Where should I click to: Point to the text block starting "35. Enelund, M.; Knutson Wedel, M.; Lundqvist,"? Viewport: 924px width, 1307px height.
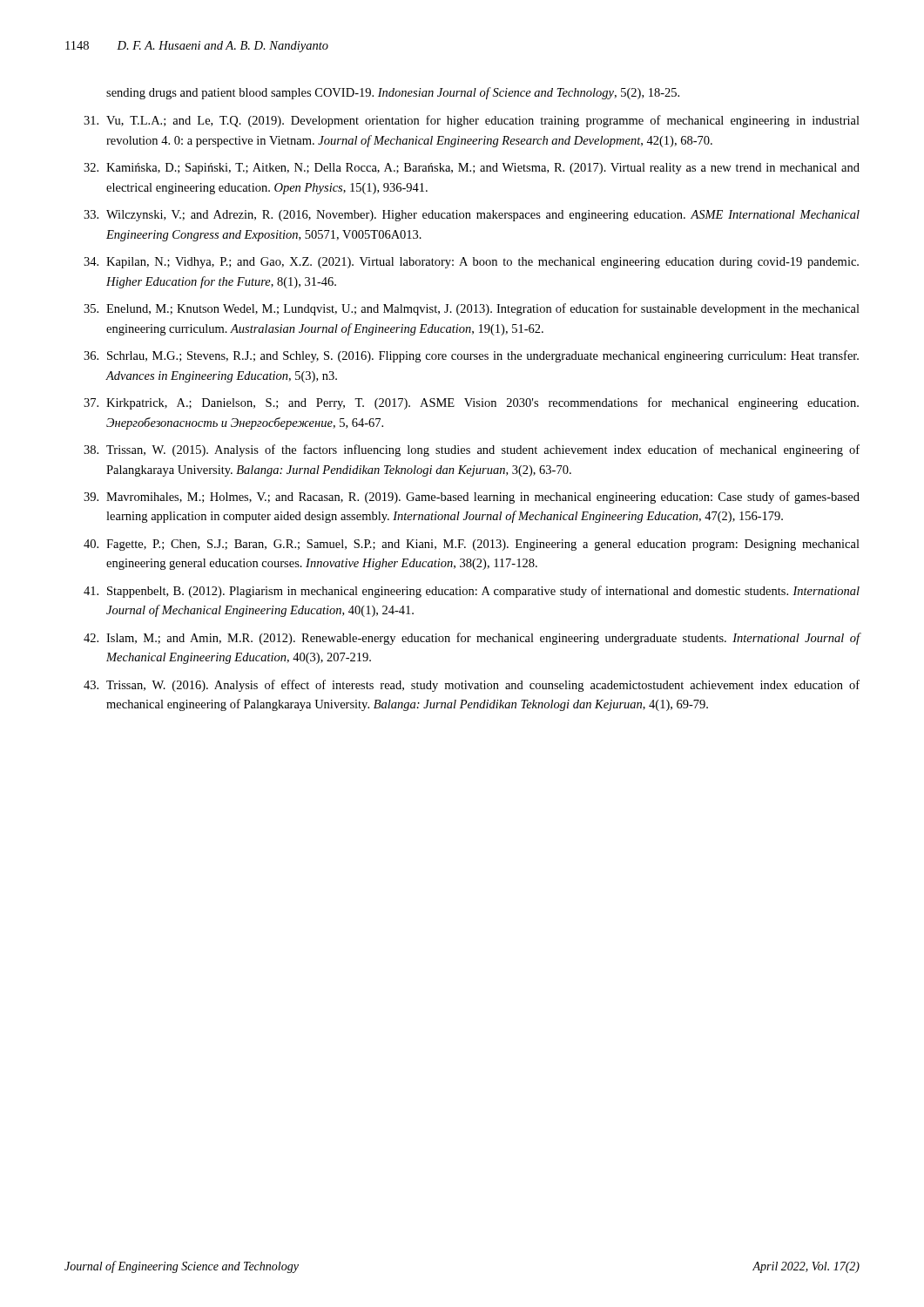(462, 319)
